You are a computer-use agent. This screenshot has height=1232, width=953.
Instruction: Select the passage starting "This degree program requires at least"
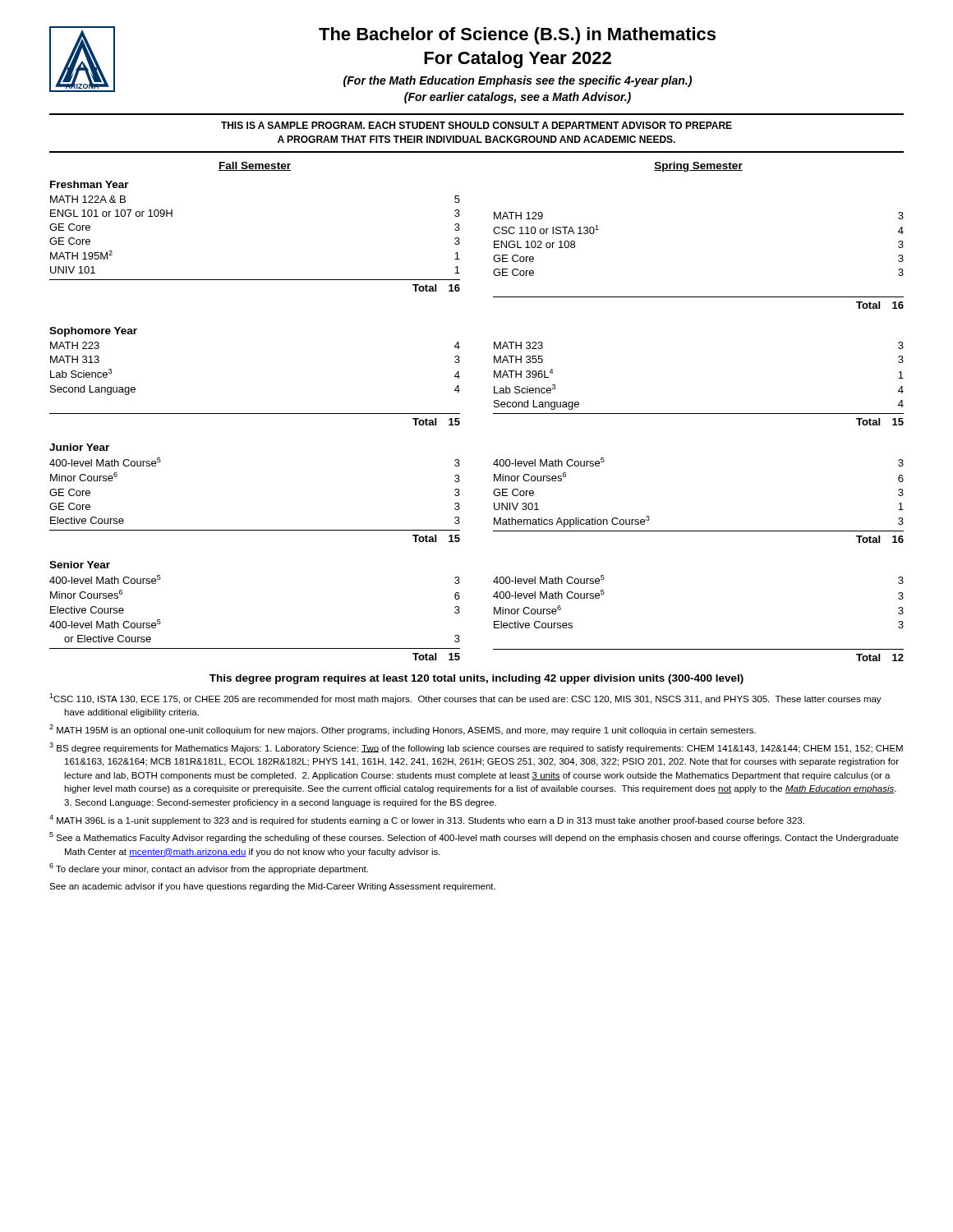tap(476, 678)
